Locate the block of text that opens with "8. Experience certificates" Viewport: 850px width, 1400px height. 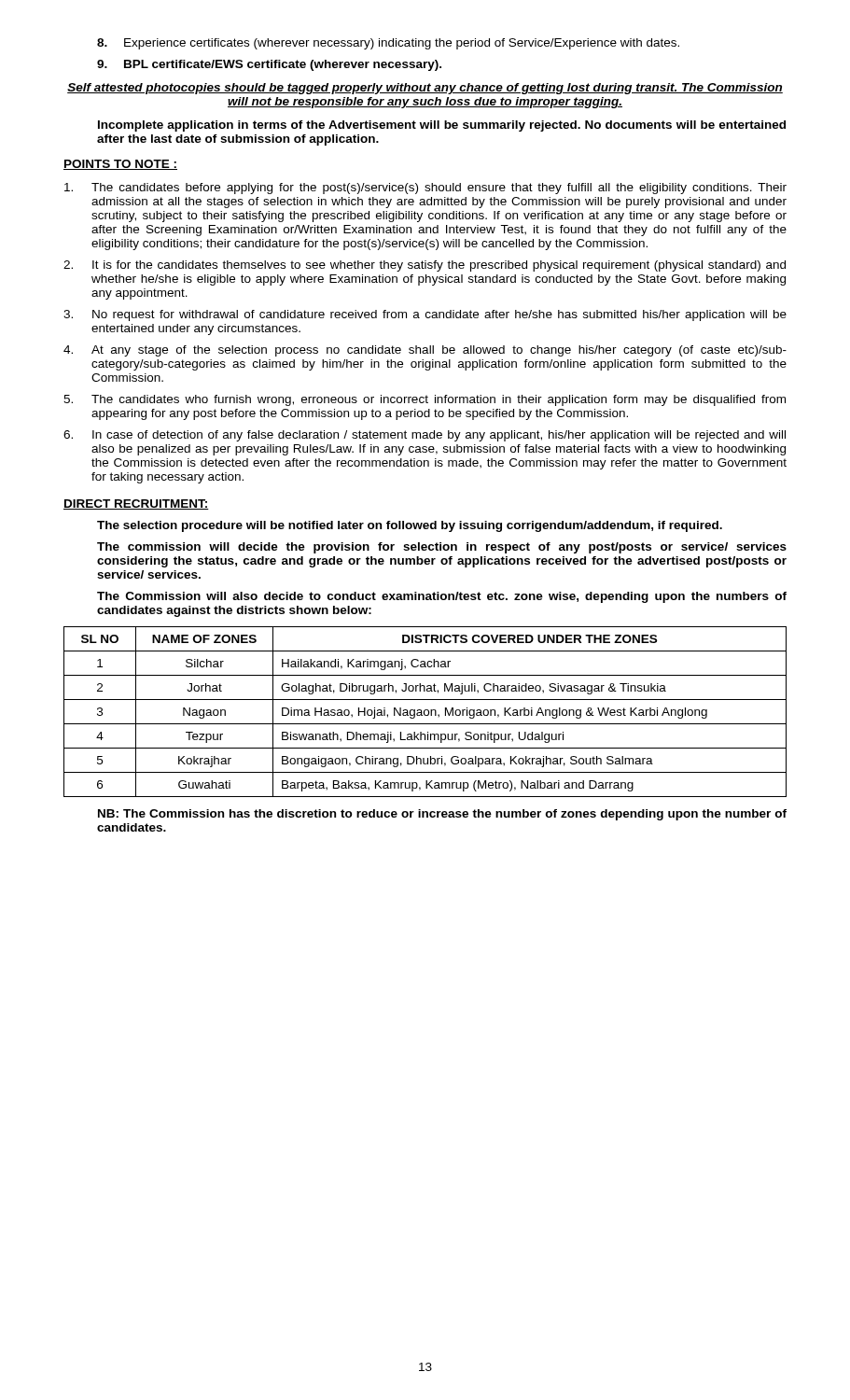point(389,42)
